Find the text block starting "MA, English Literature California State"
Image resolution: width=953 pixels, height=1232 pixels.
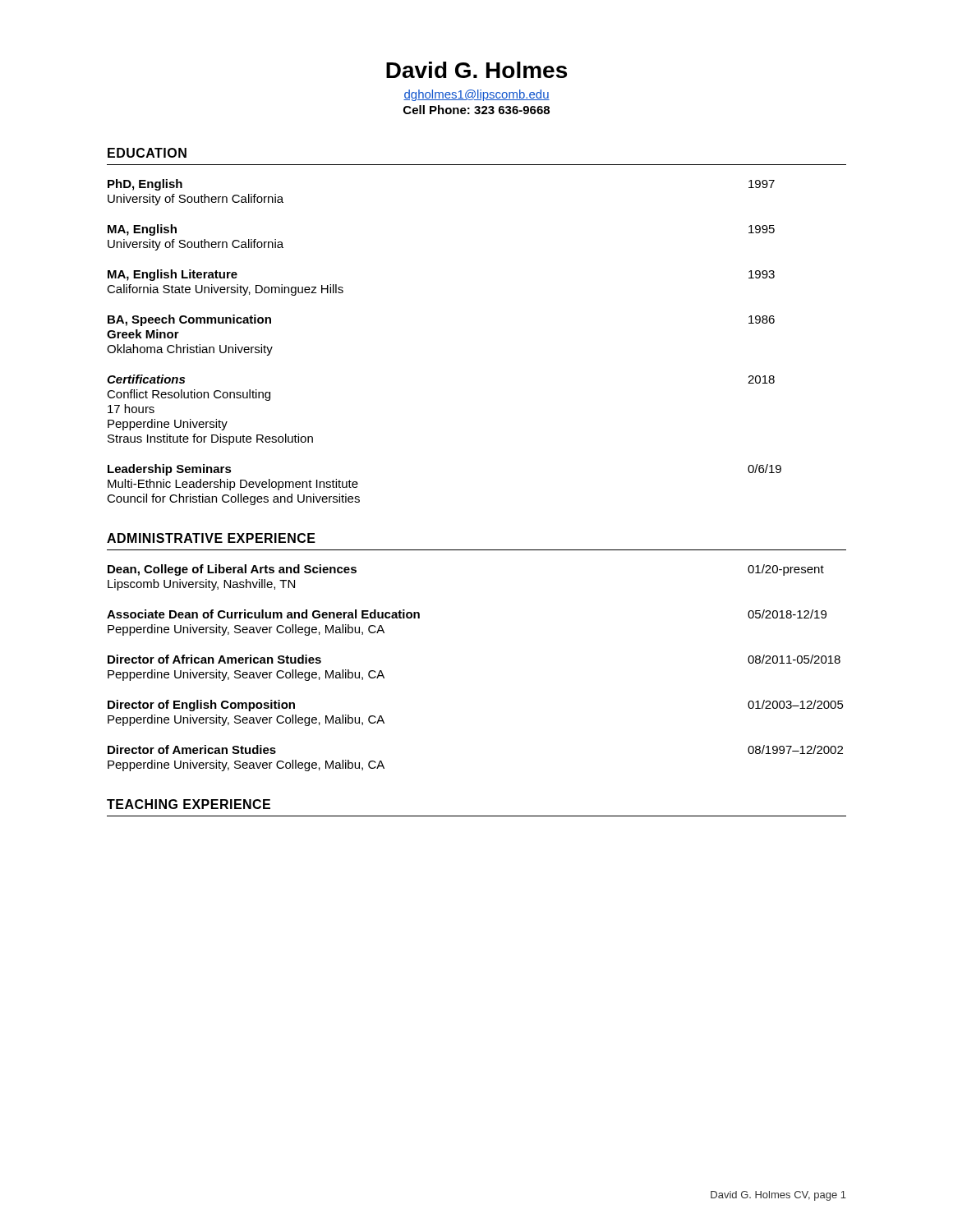[x=172, y=275]
